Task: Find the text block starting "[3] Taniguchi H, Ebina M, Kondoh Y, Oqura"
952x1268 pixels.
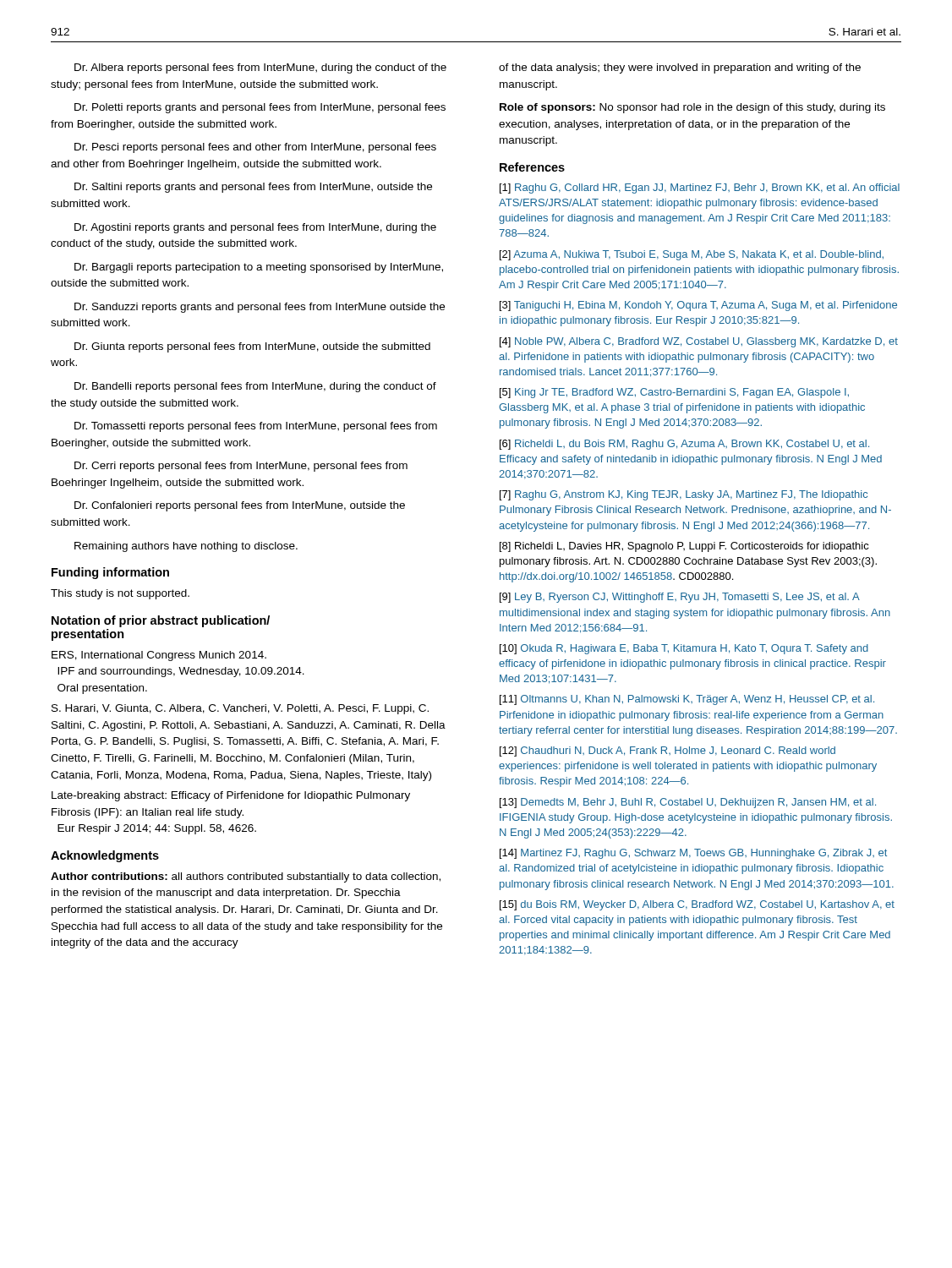Action: pyautogui.click(x=698, y=312)
